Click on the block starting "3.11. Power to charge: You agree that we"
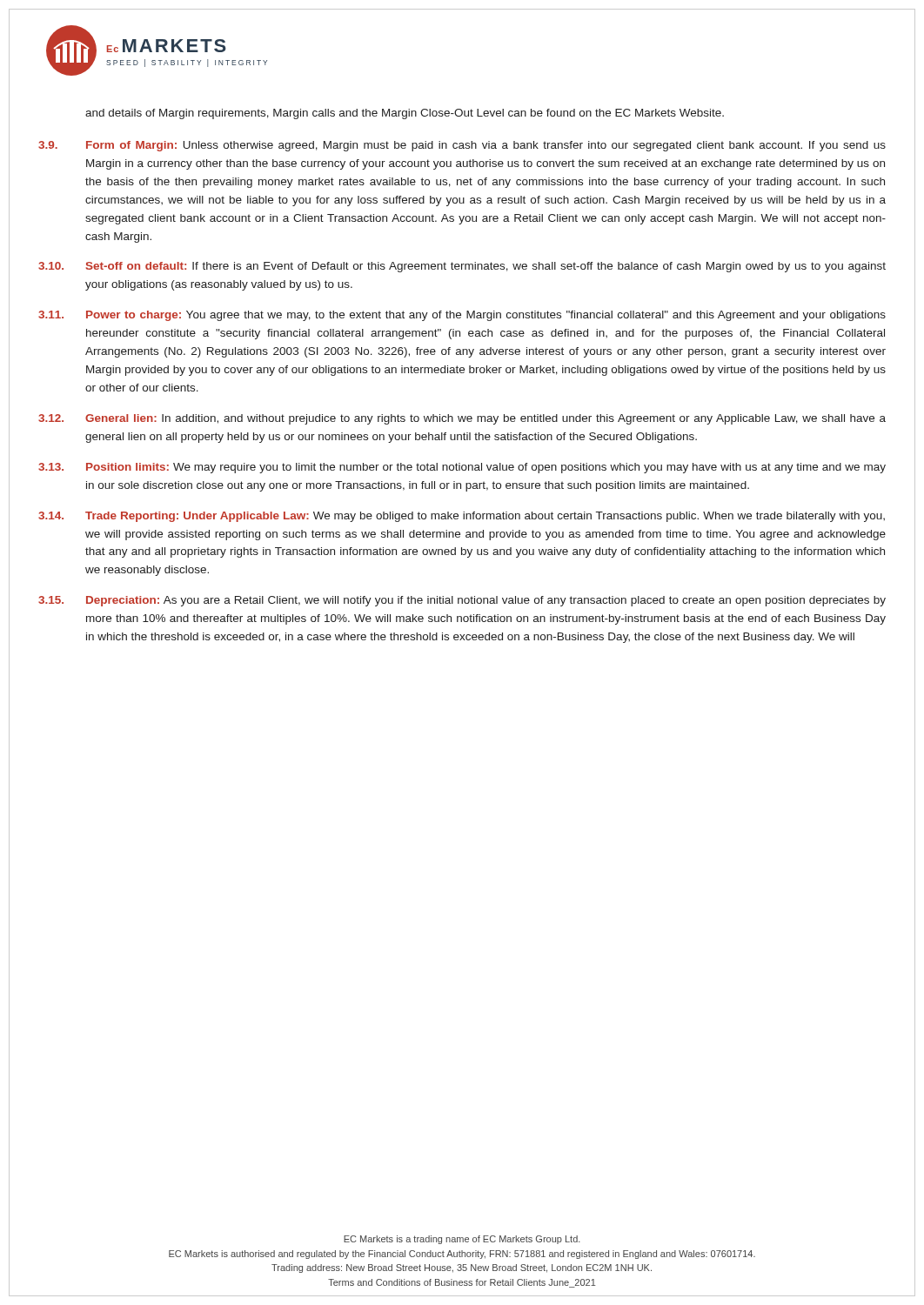 point(462,352)
